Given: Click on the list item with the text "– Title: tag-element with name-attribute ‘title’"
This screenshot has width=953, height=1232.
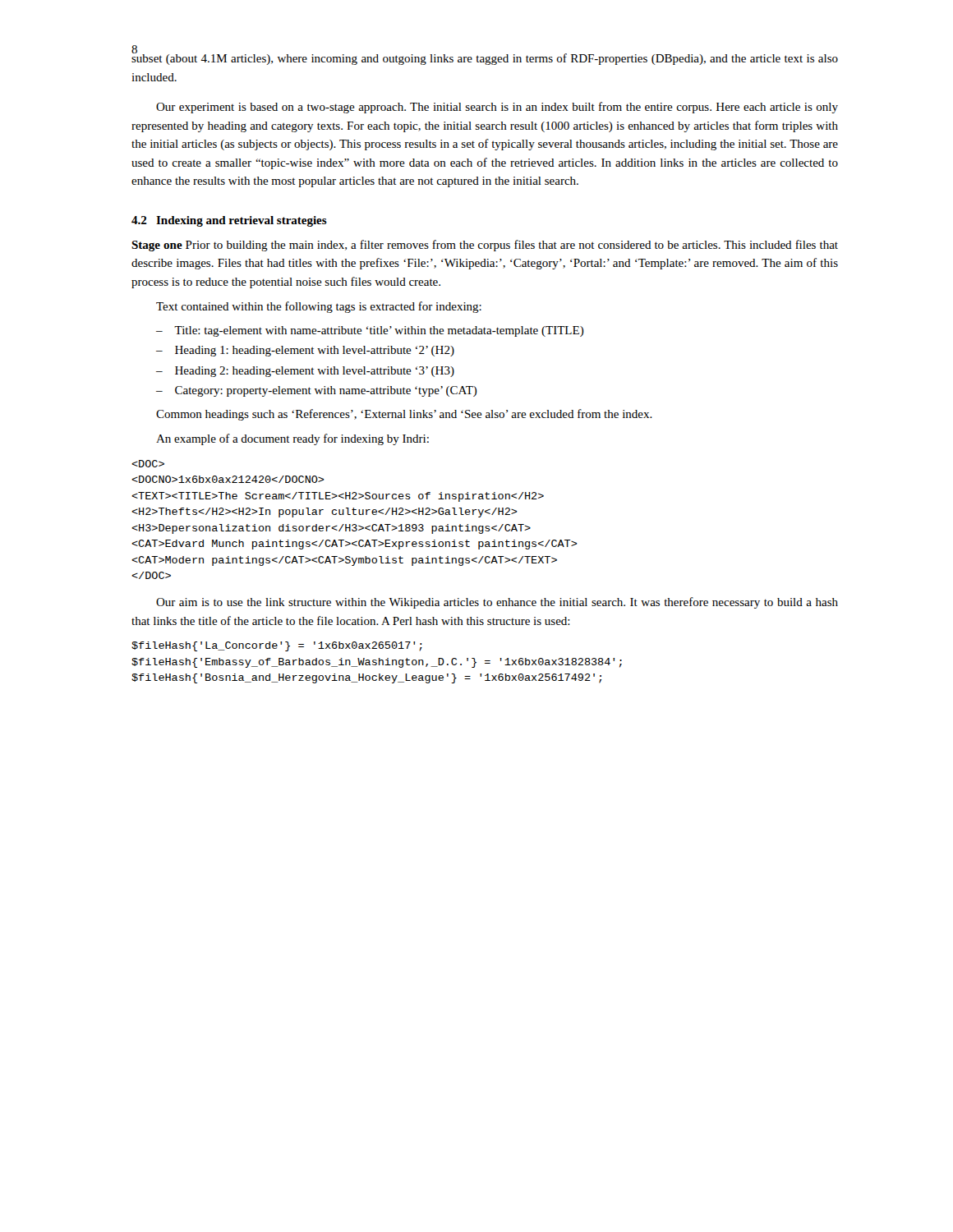Looking at the screenshot, I should coord(497,330).
